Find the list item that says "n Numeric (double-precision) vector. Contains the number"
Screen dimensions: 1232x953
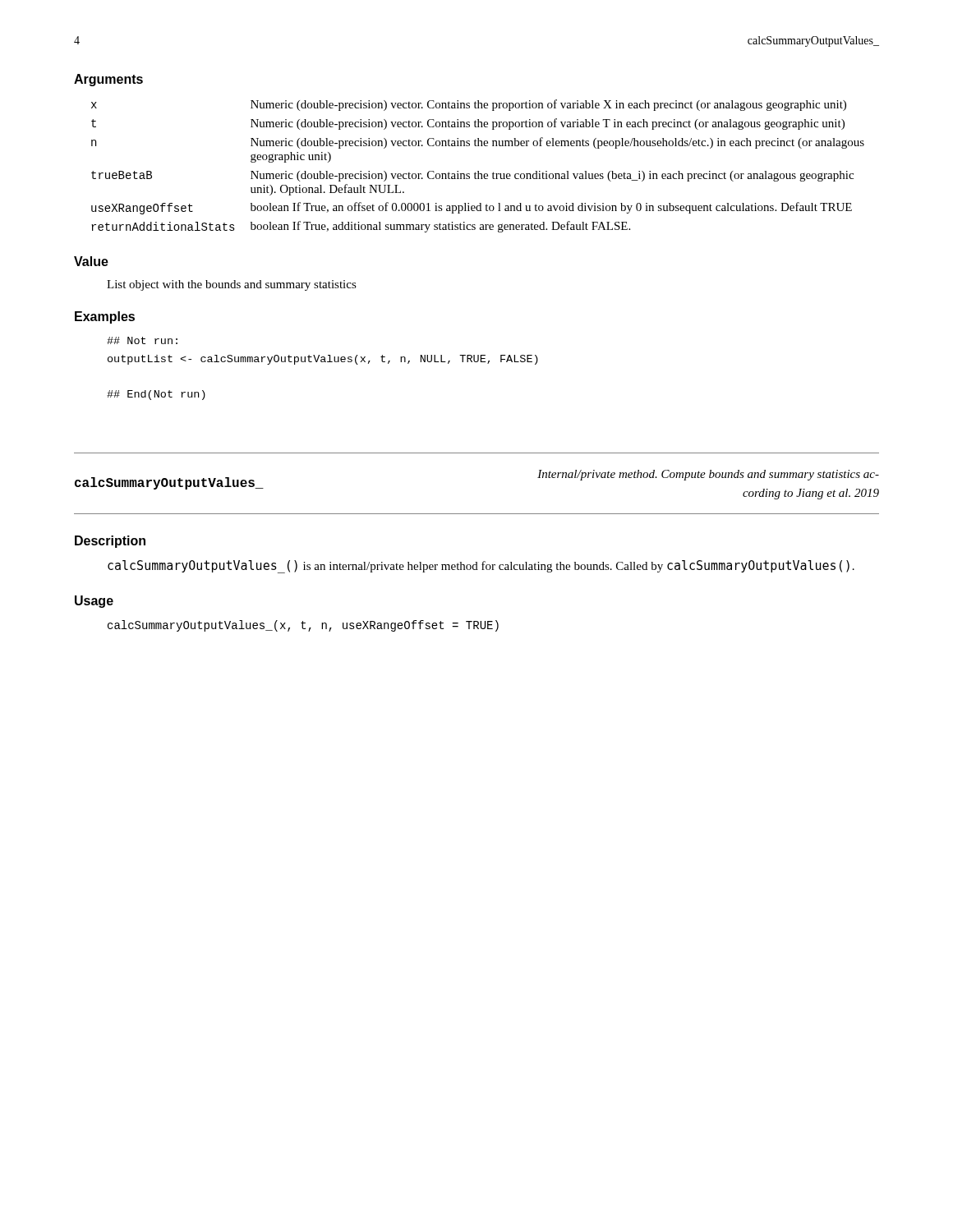(x=476, y=150)
